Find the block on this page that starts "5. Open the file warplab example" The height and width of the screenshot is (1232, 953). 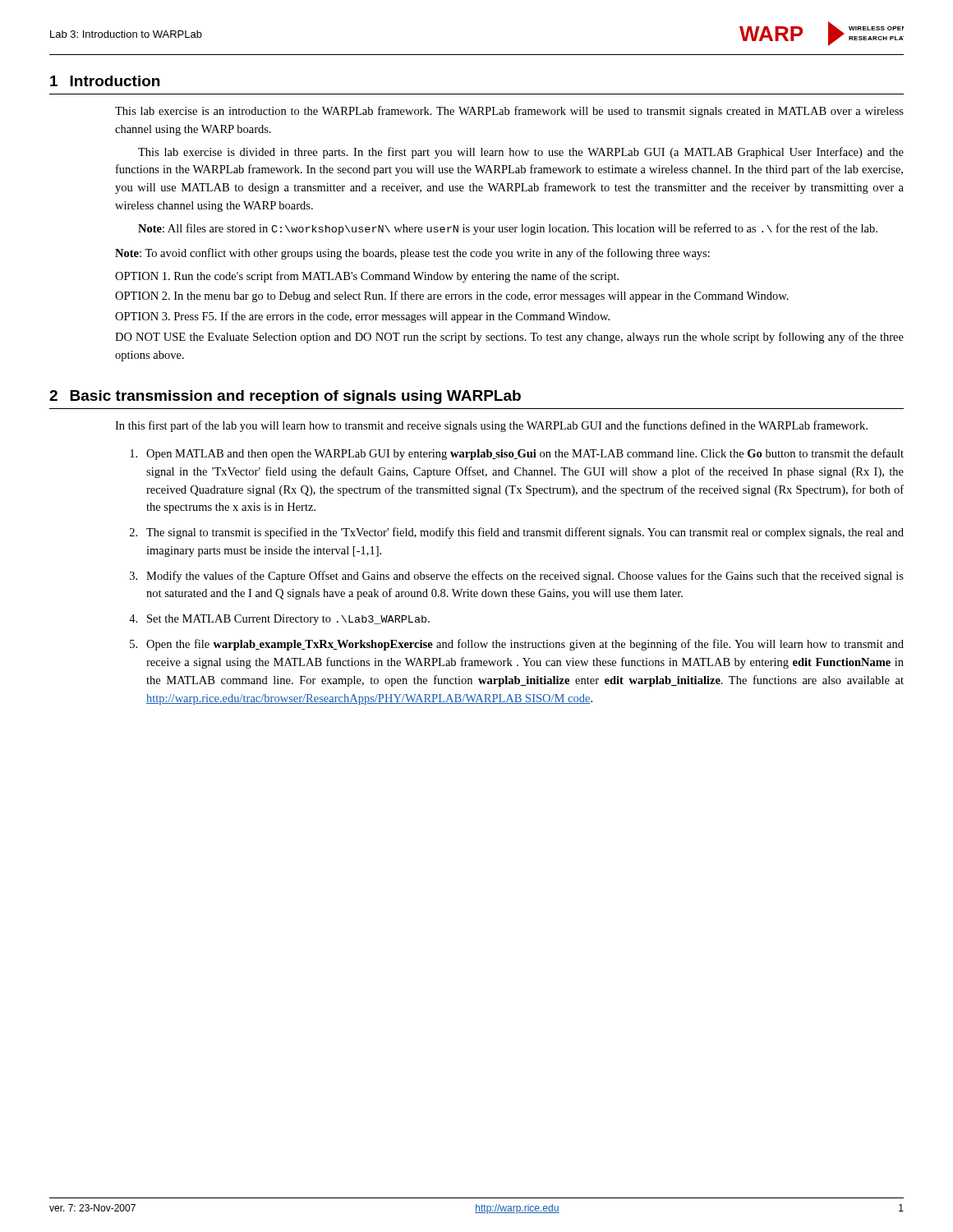[509, 672]
